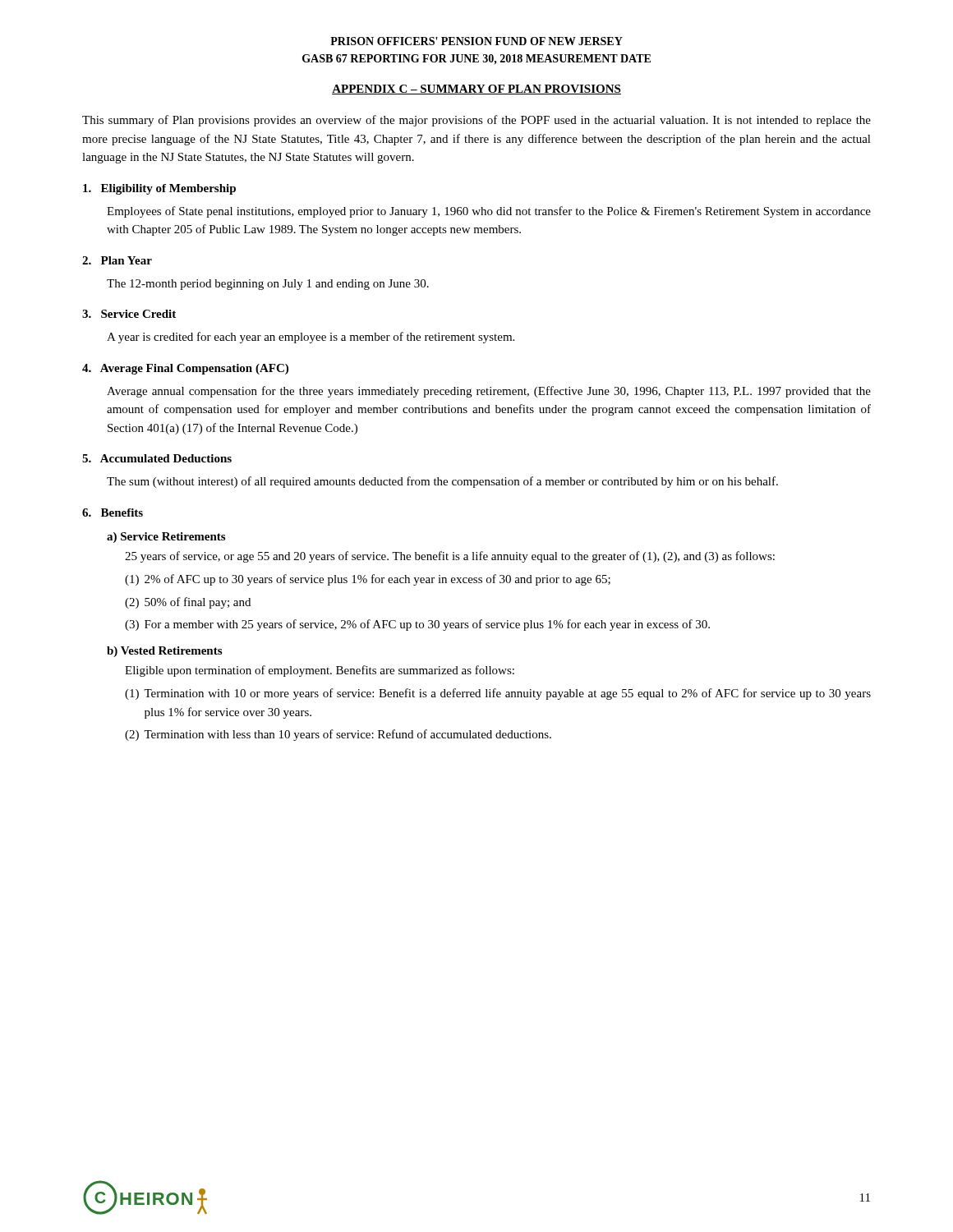This screenshot has width=953, height=1232.
Task: Click on the block starting "(2) Termination with less than 10 years of"
Action: coord(498,735)
